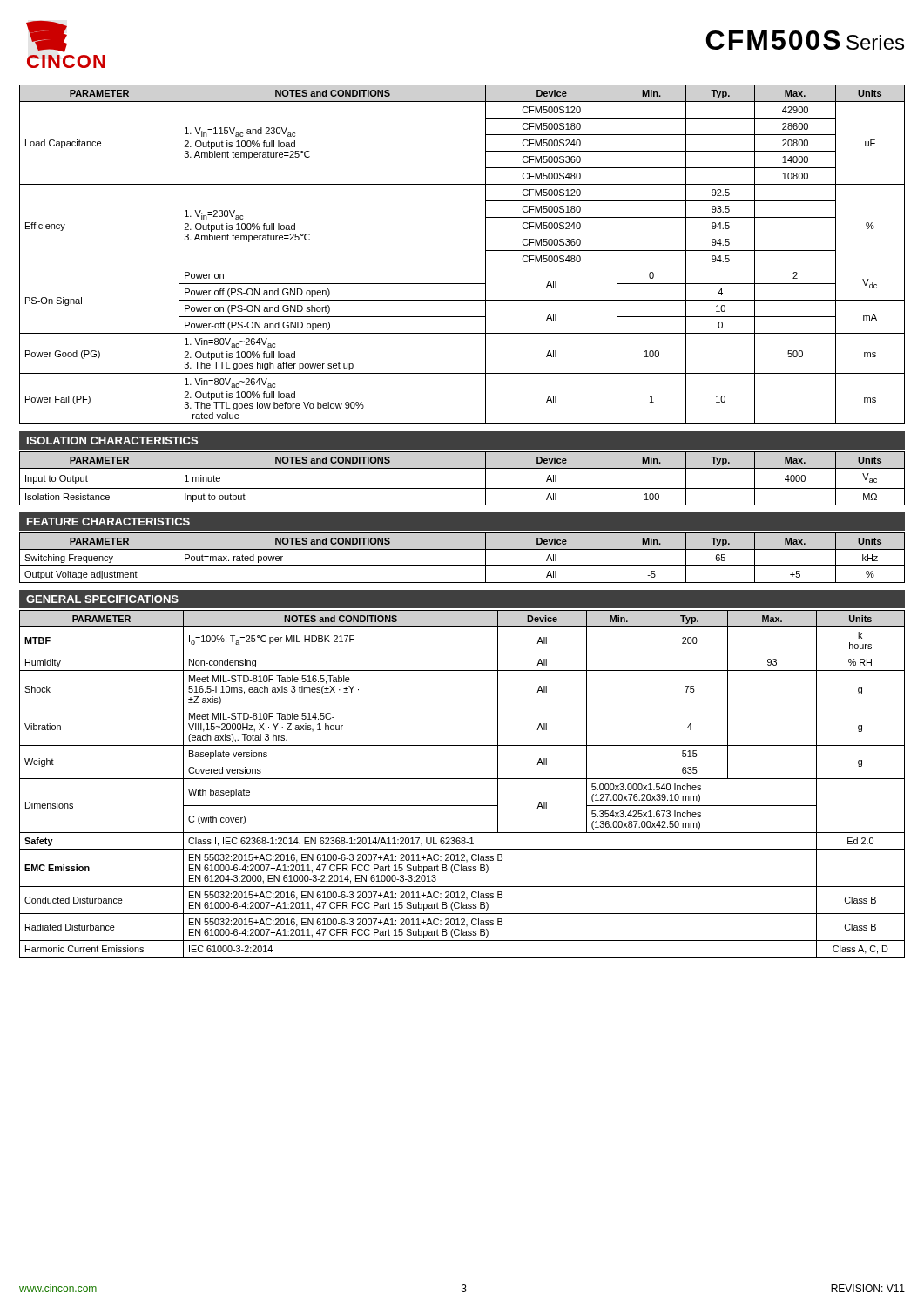Viewport: 924px width, 1307px height.
Task: Find the text starting "GENERAL SPECIFICATIONS"
Action: click(102, 599)
